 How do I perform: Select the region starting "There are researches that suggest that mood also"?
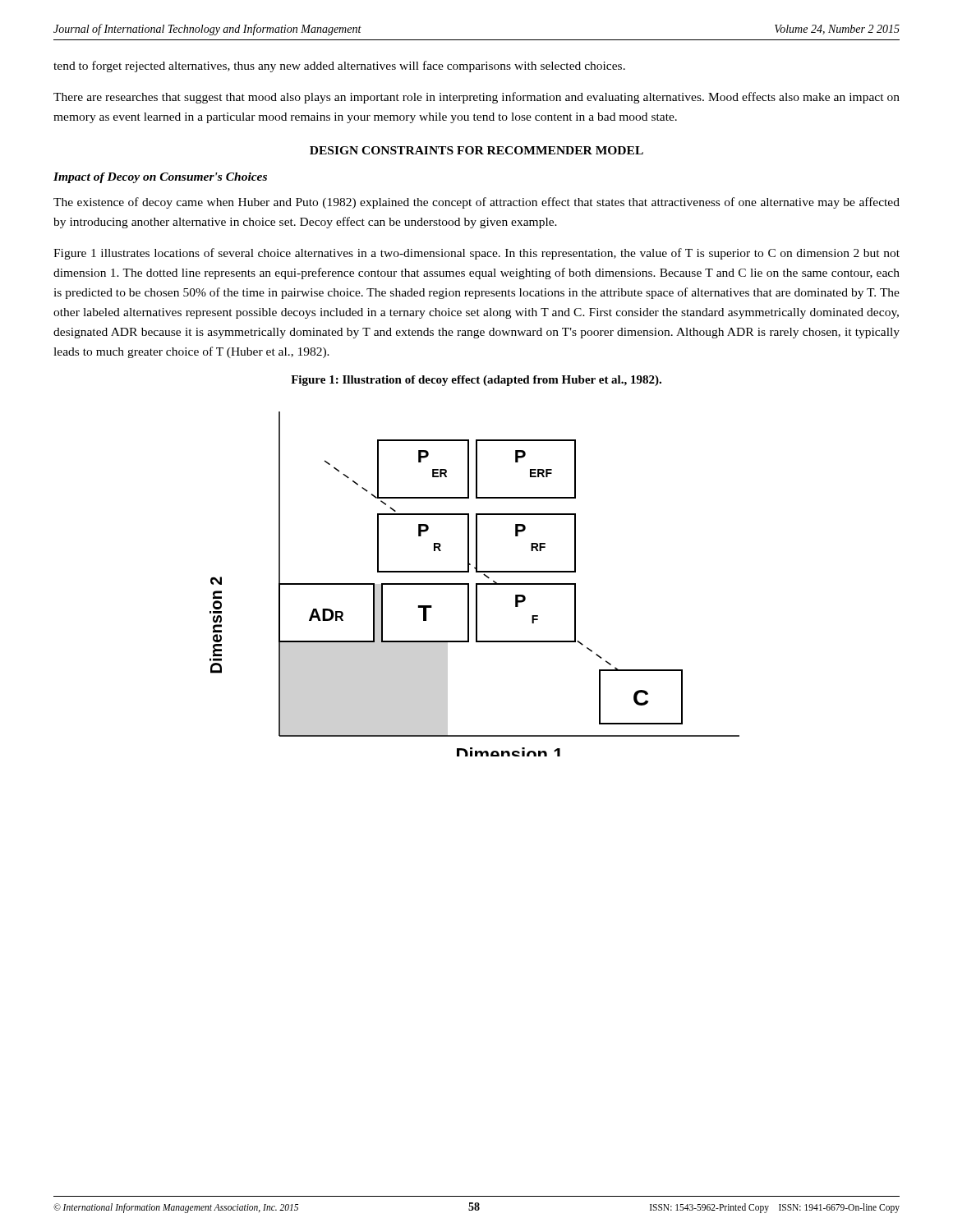point(476,106)
